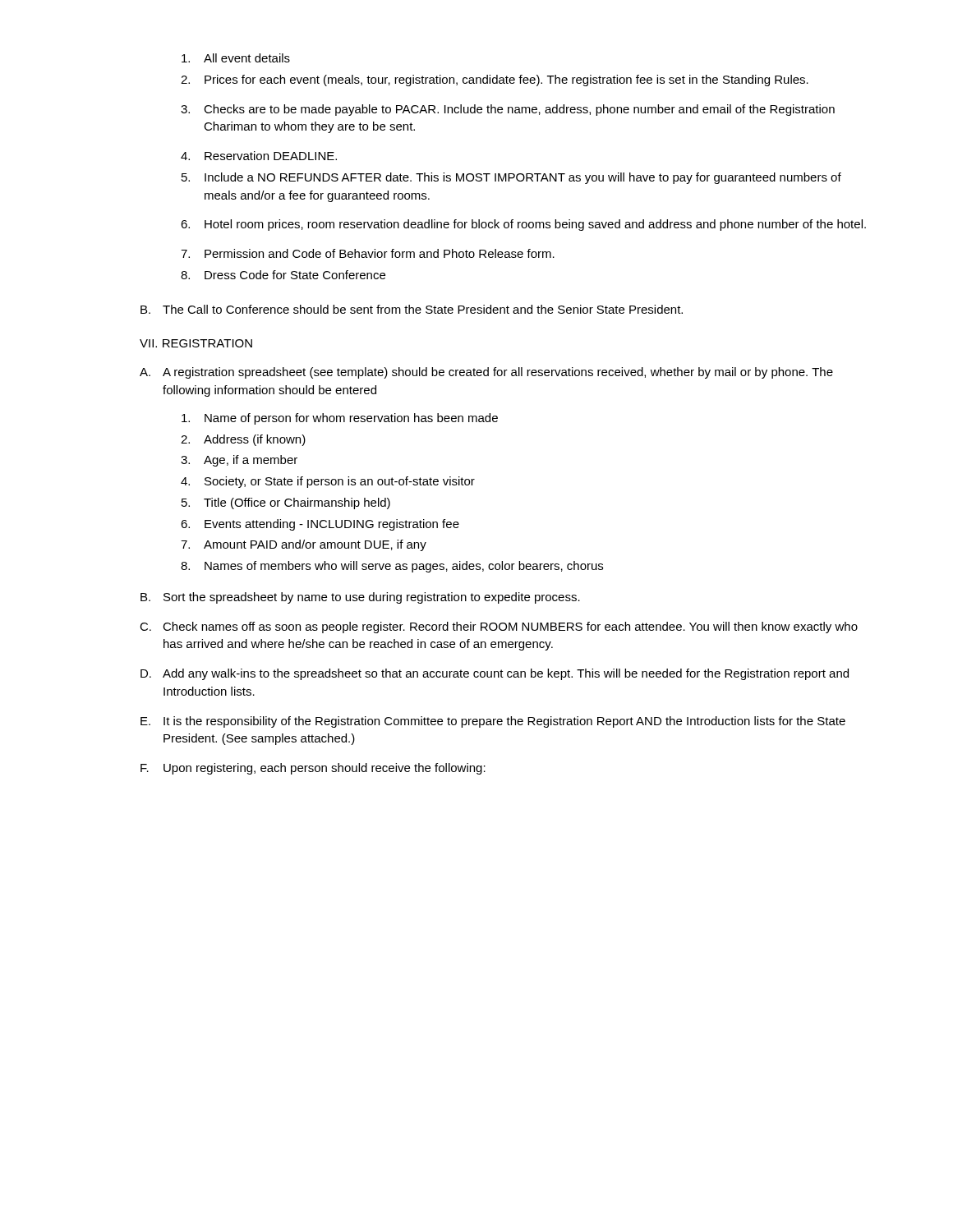Click on the list item that reads "4. Society, or"
This screenshot has width=953, height=1232.
328,481
